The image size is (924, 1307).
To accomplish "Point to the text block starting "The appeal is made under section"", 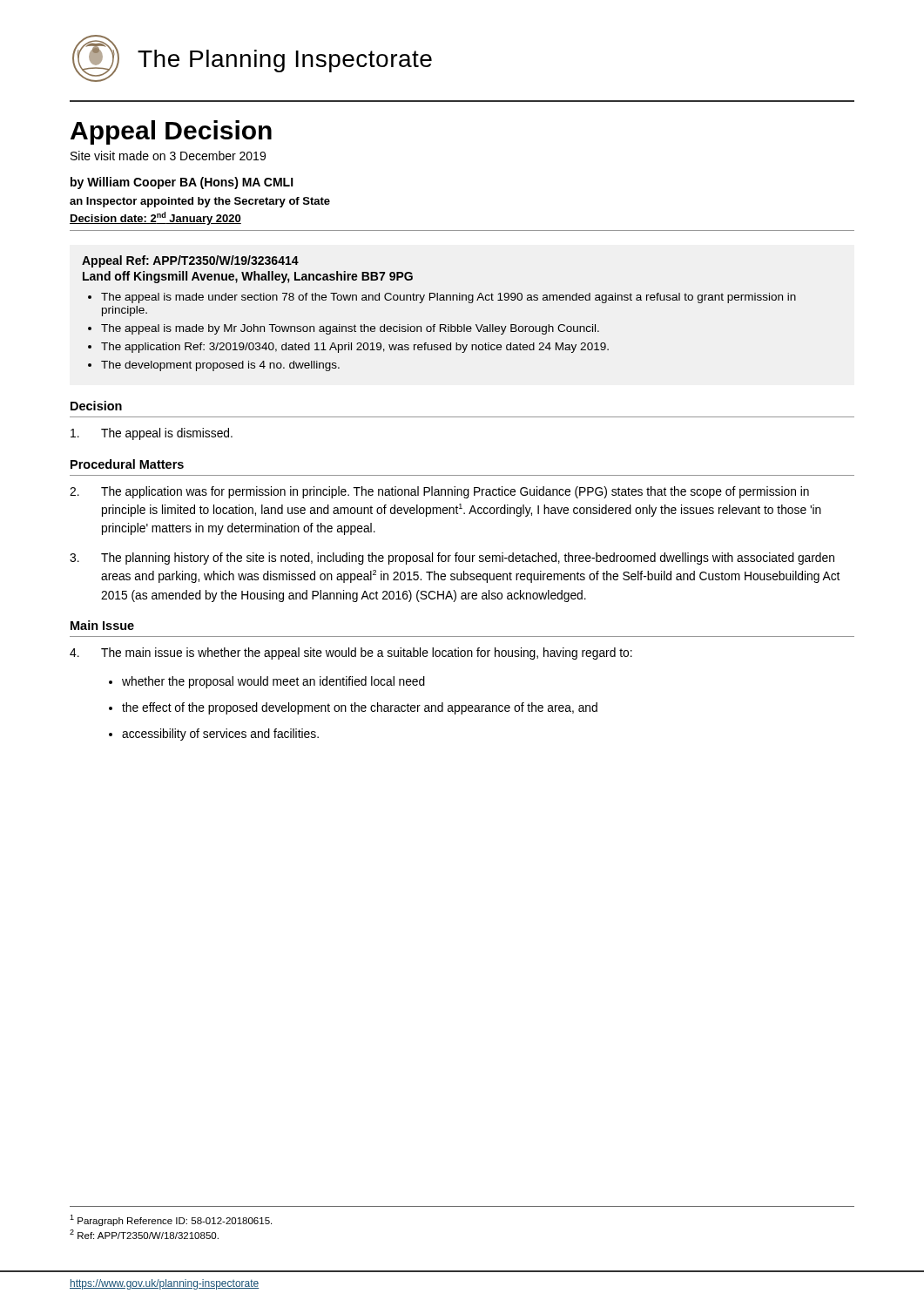I will click(x=472, y=303).
